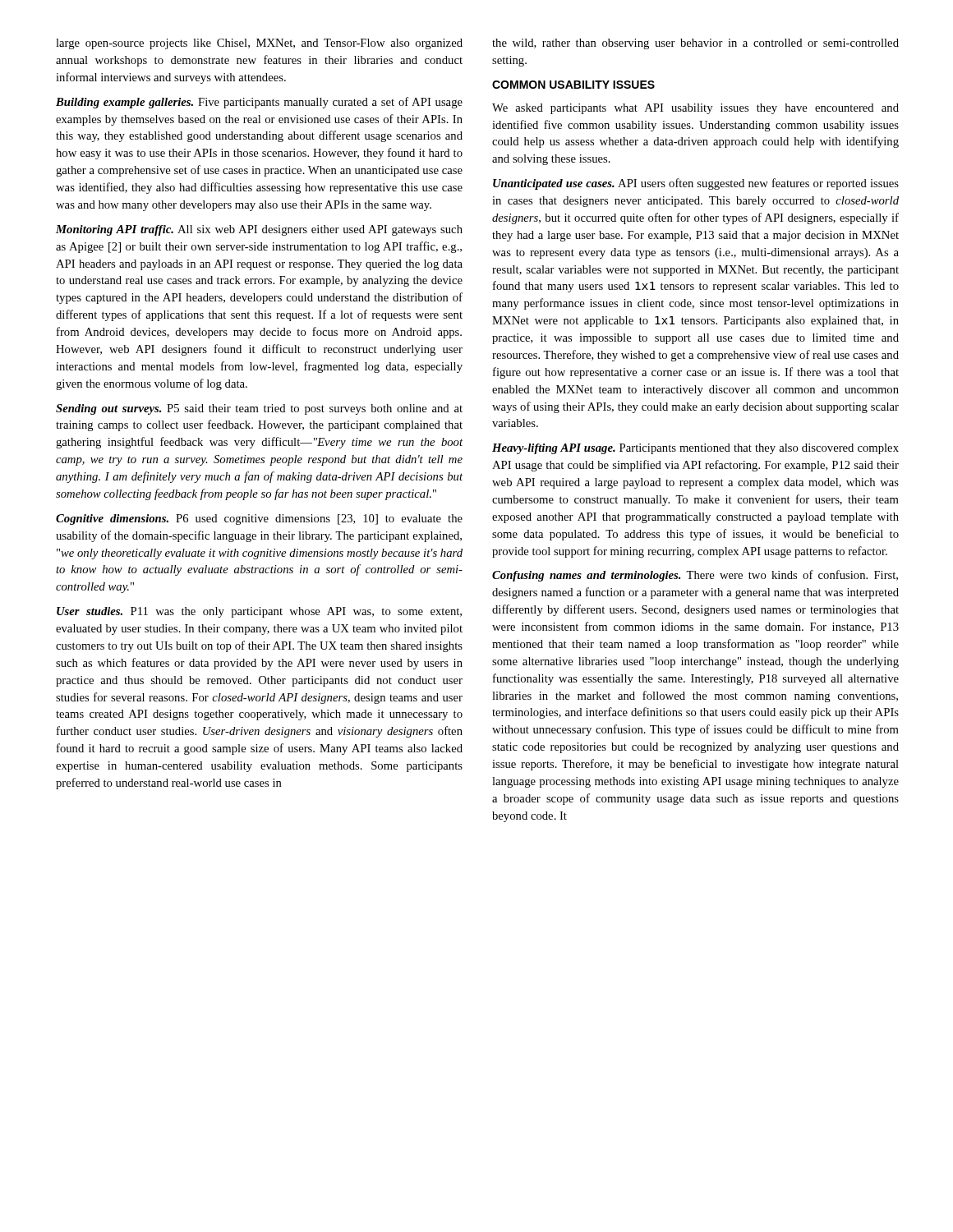Point to the block beginning "Cognitive dimensions. P6 used cognitive dimensions [23,"
This screenshot has height=1232, width=953.
(259, 553)
